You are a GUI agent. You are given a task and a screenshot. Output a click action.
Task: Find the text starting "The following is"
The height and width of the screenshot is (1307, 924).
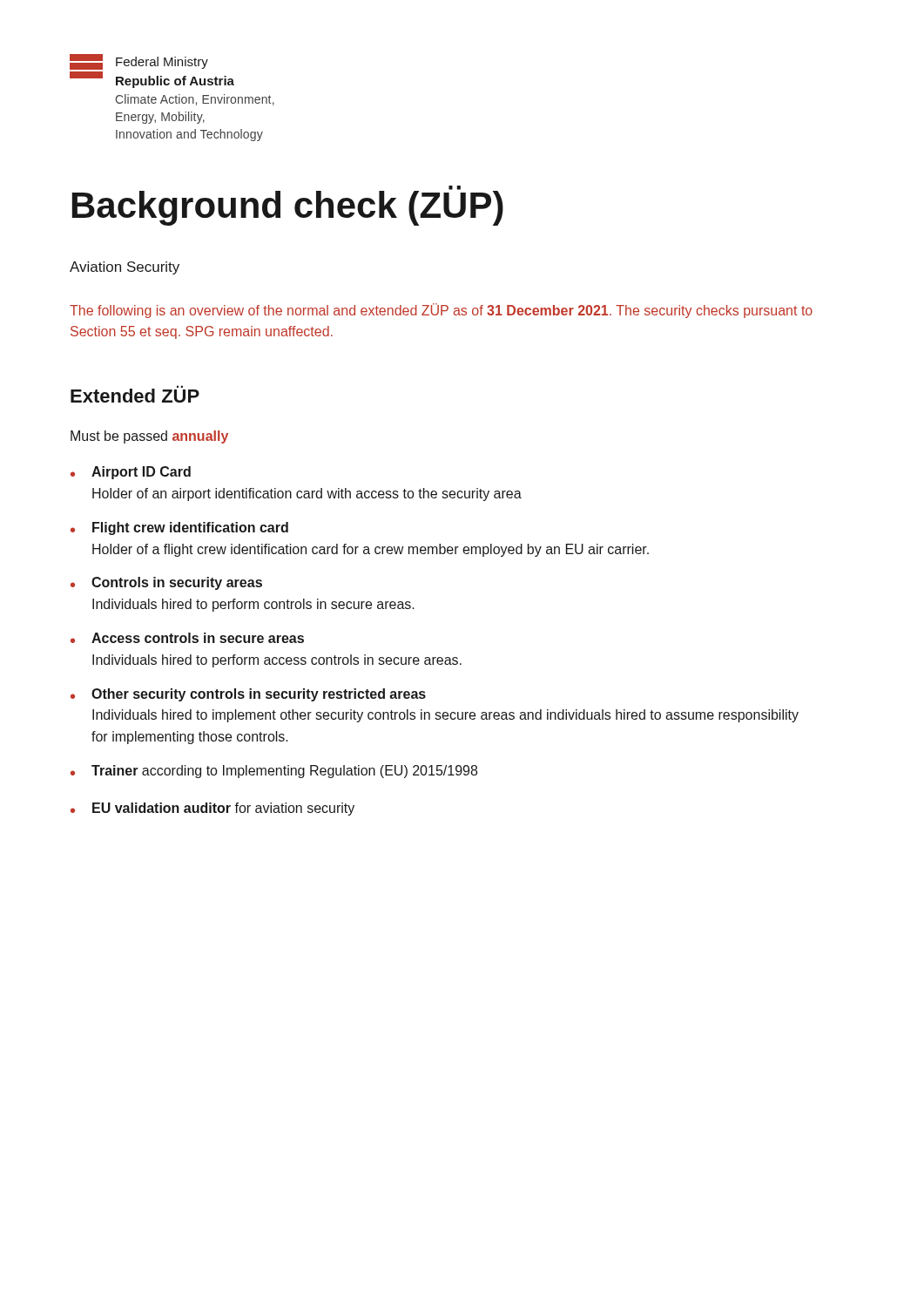(441, 321)
